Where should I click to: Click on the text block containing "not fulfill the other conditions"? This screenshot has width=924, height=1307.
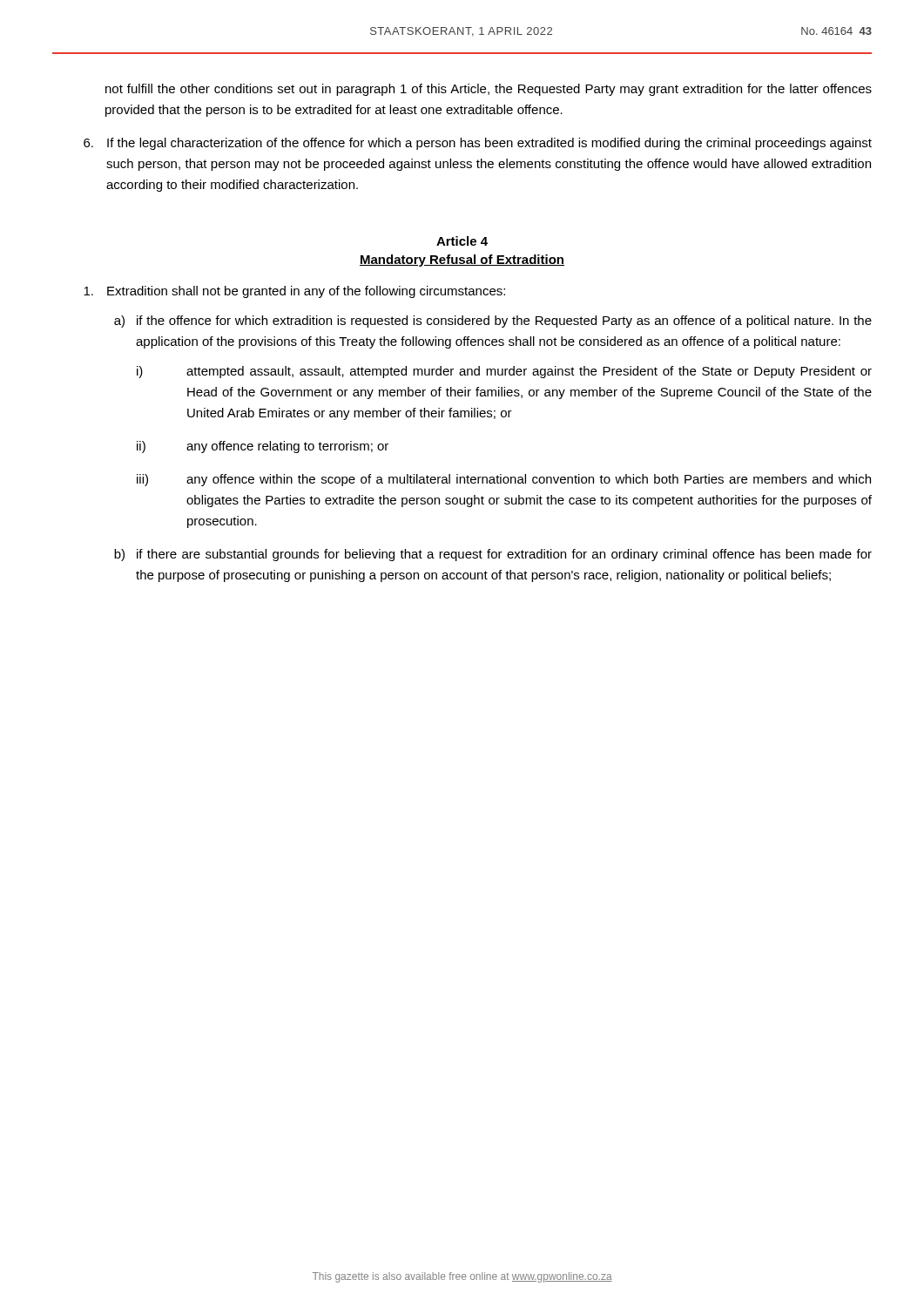click(488, 99)
